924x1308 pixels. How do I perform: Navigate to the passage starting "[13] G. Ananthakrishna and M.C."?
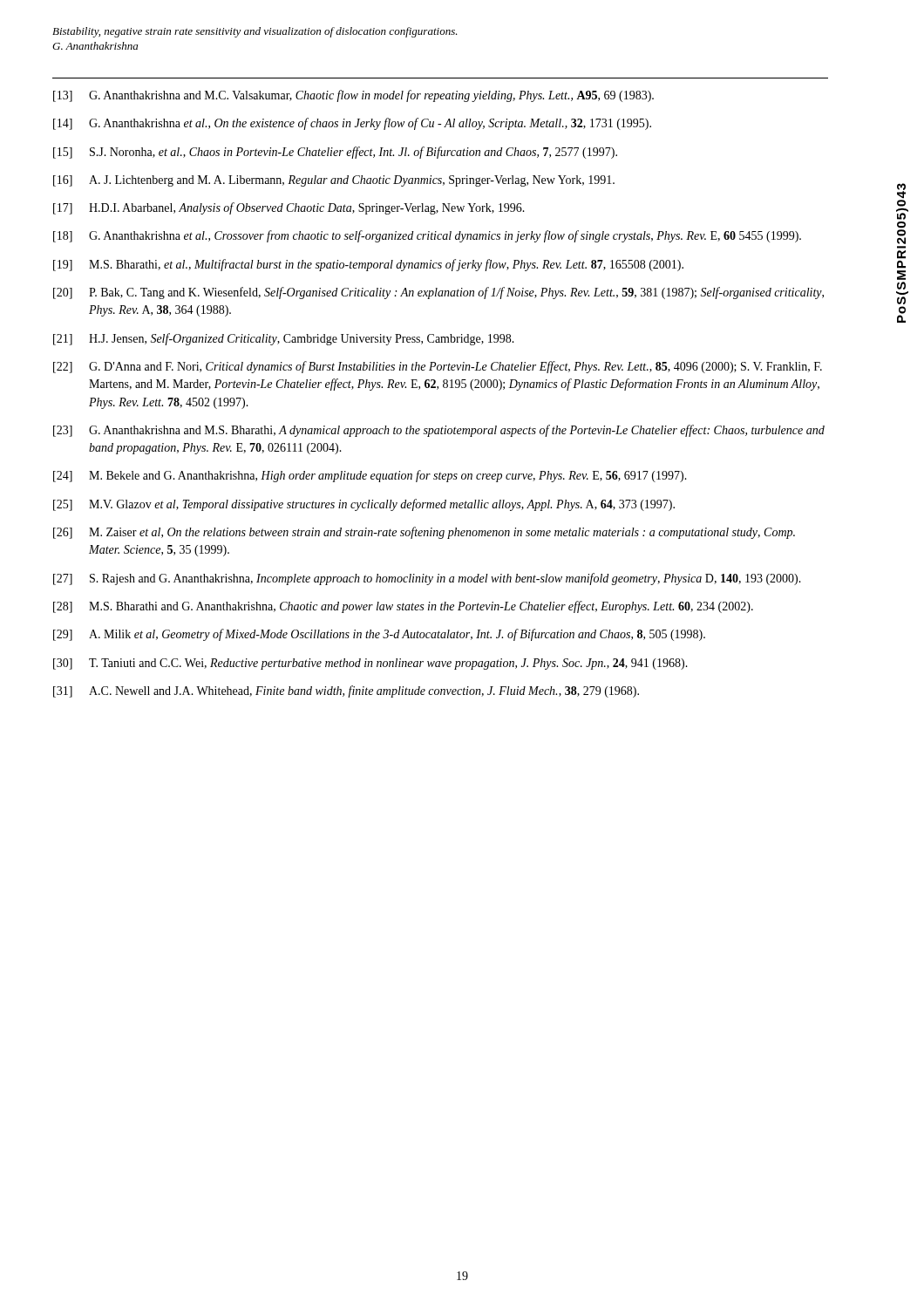[x=440, y=96]
